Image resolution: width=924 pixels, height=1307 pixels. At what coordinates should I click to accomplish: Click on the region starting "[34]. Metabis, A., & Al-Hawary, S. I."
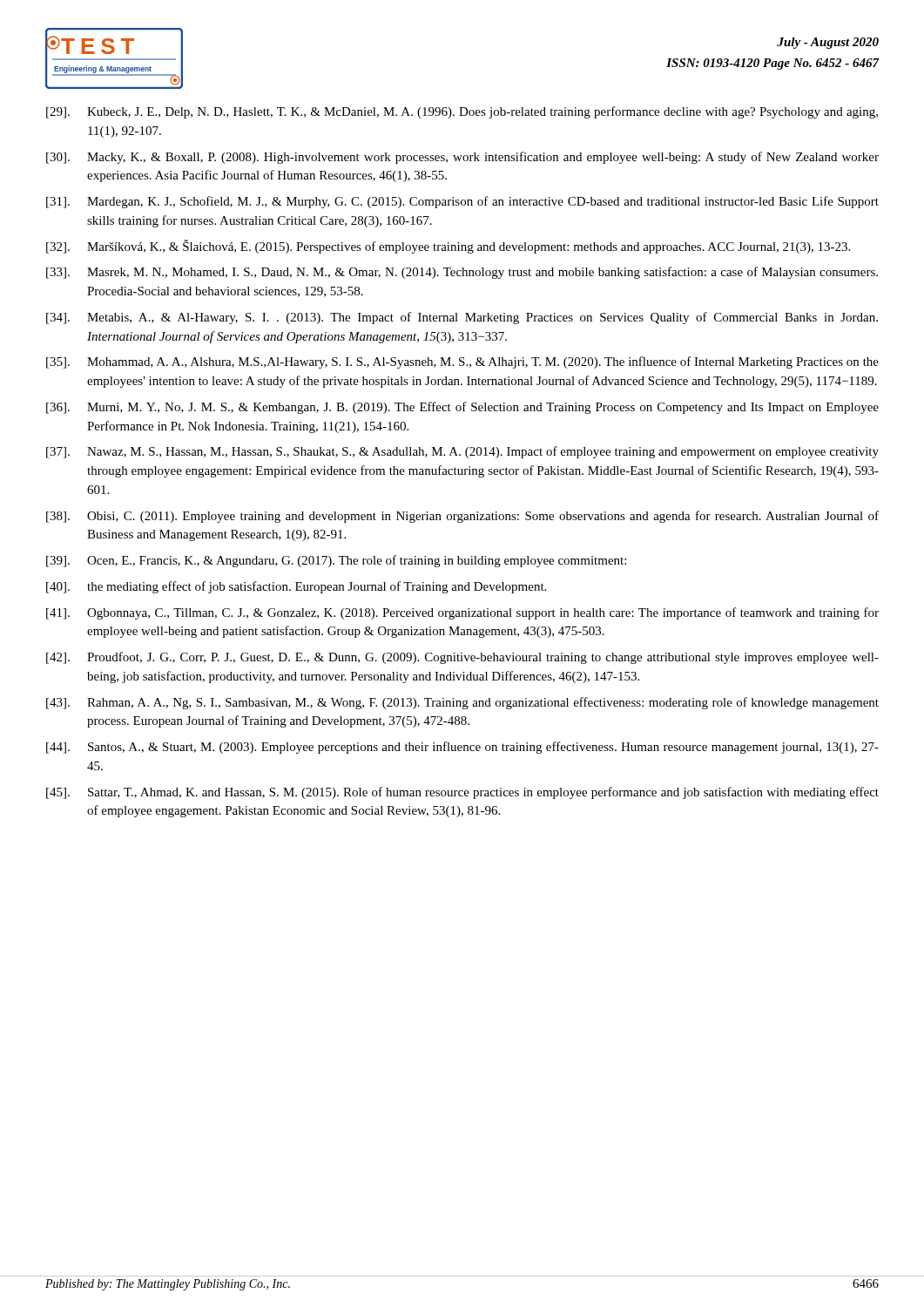462,327
